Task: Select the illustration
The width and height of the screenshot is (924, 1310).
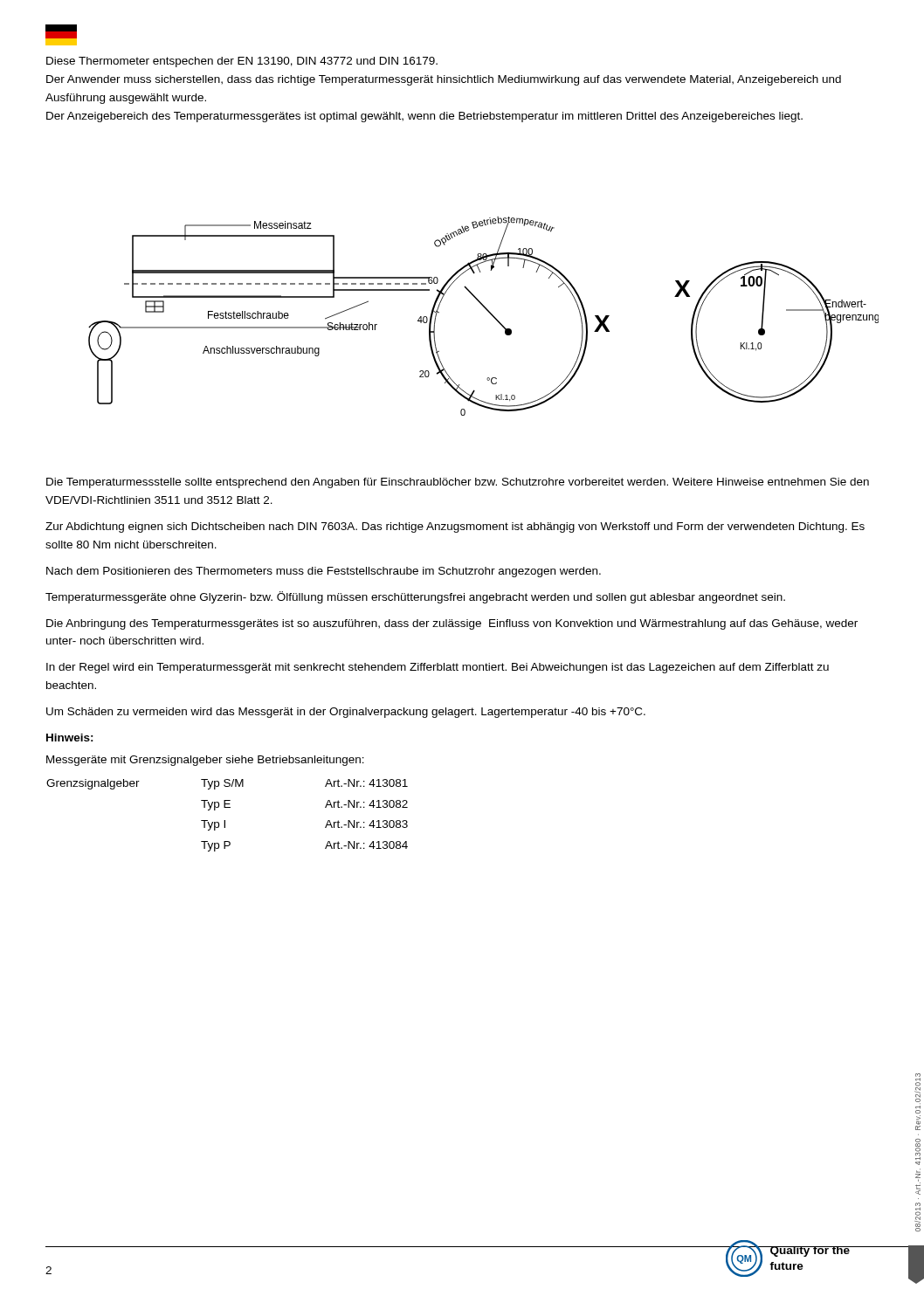Action: (x=61, y=35)
